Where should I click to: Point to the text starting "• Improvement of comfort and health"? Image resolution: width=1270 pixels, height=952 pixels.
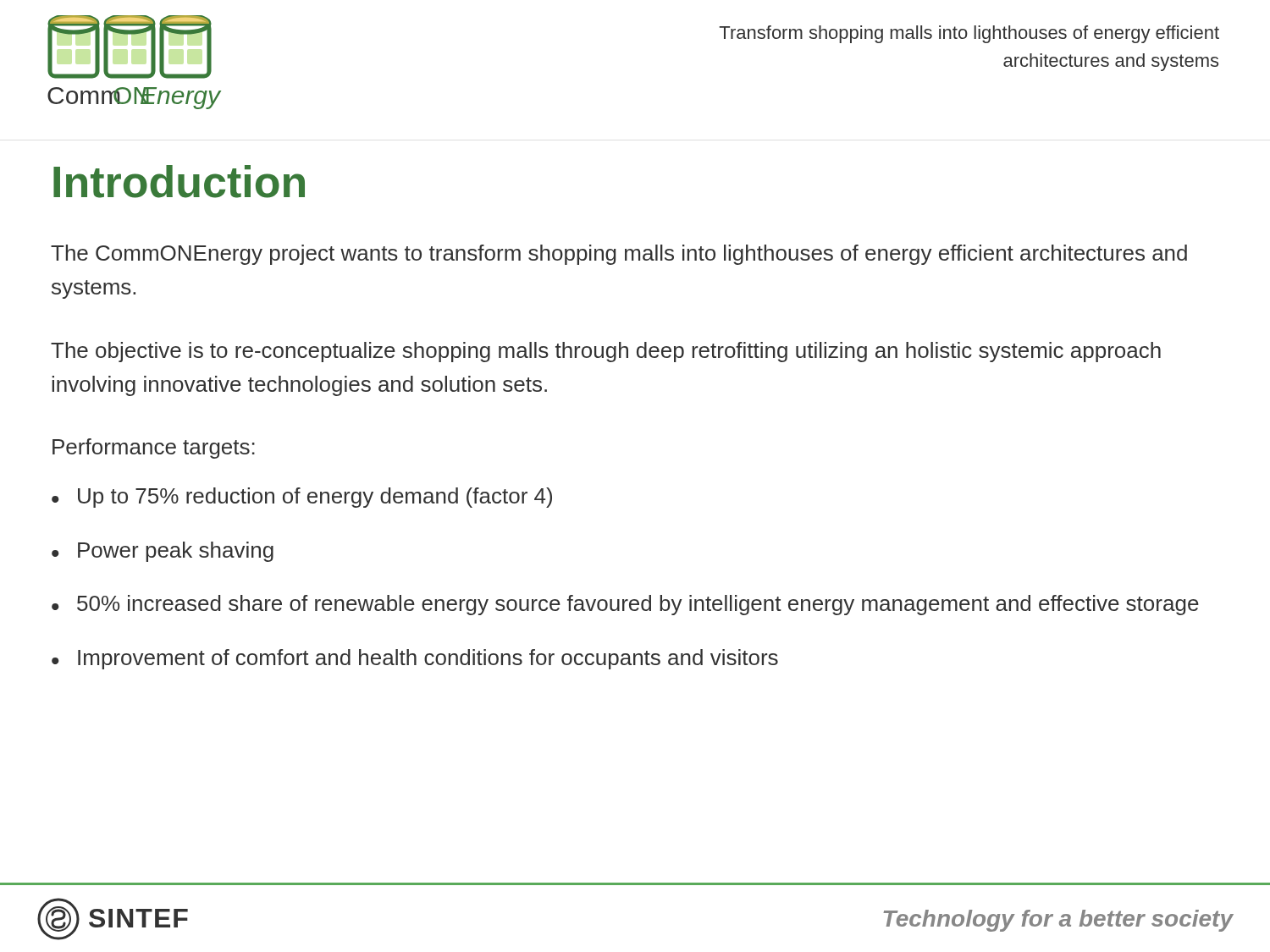(415, 661)
